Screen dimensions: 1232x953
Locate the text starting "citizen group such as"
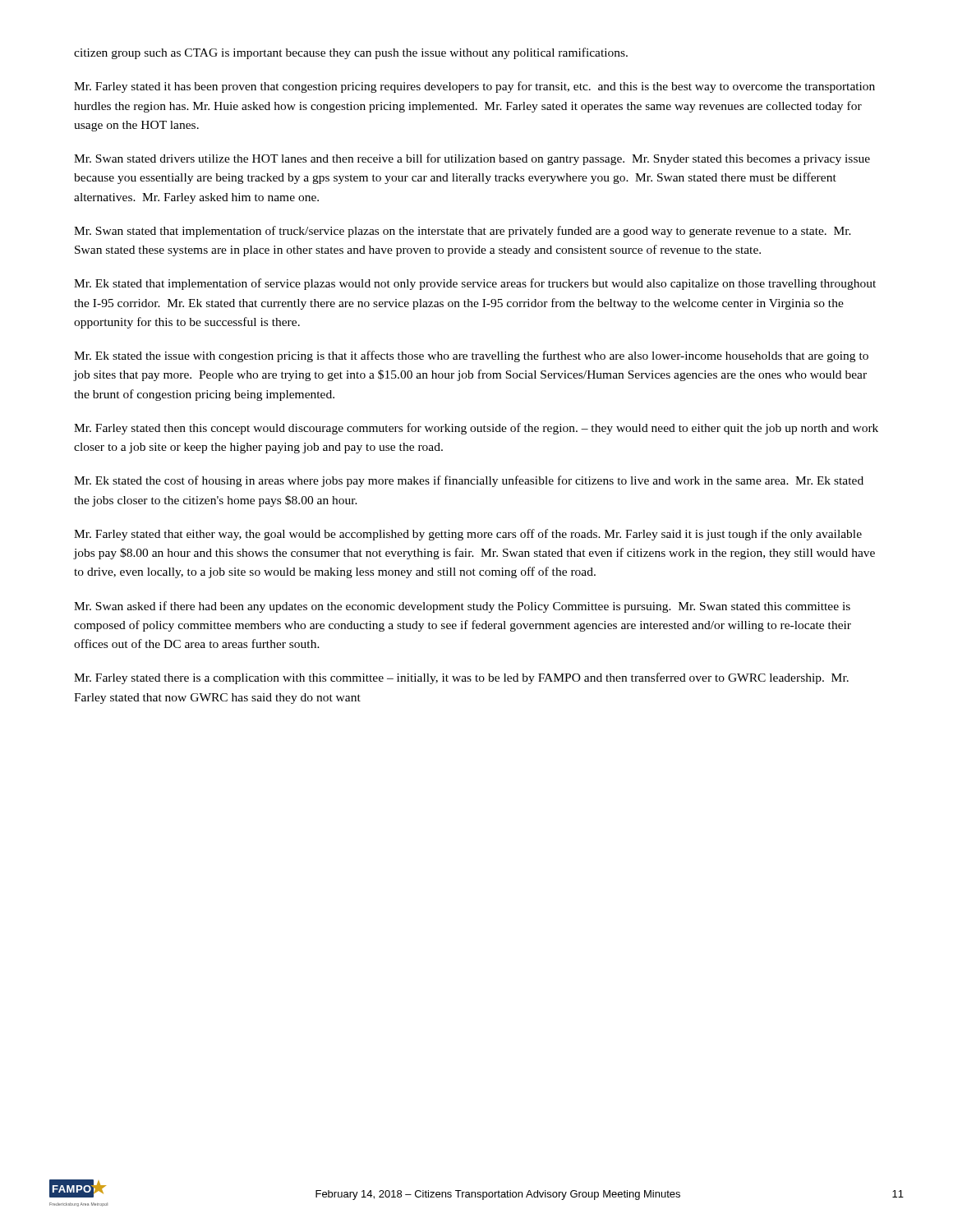351,52
